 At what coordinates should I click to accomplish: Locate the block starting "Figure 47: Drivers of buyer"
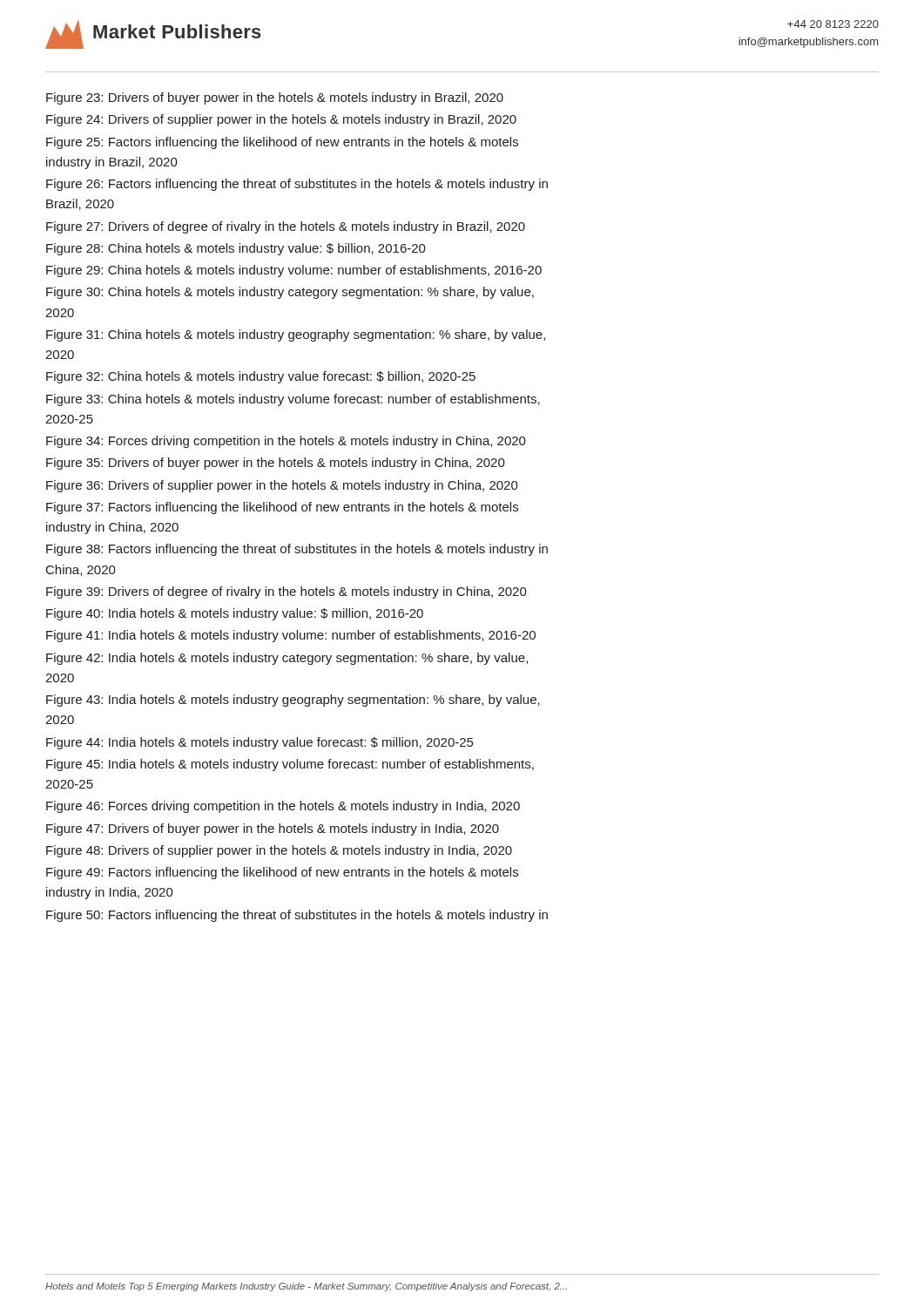[272, 828]
